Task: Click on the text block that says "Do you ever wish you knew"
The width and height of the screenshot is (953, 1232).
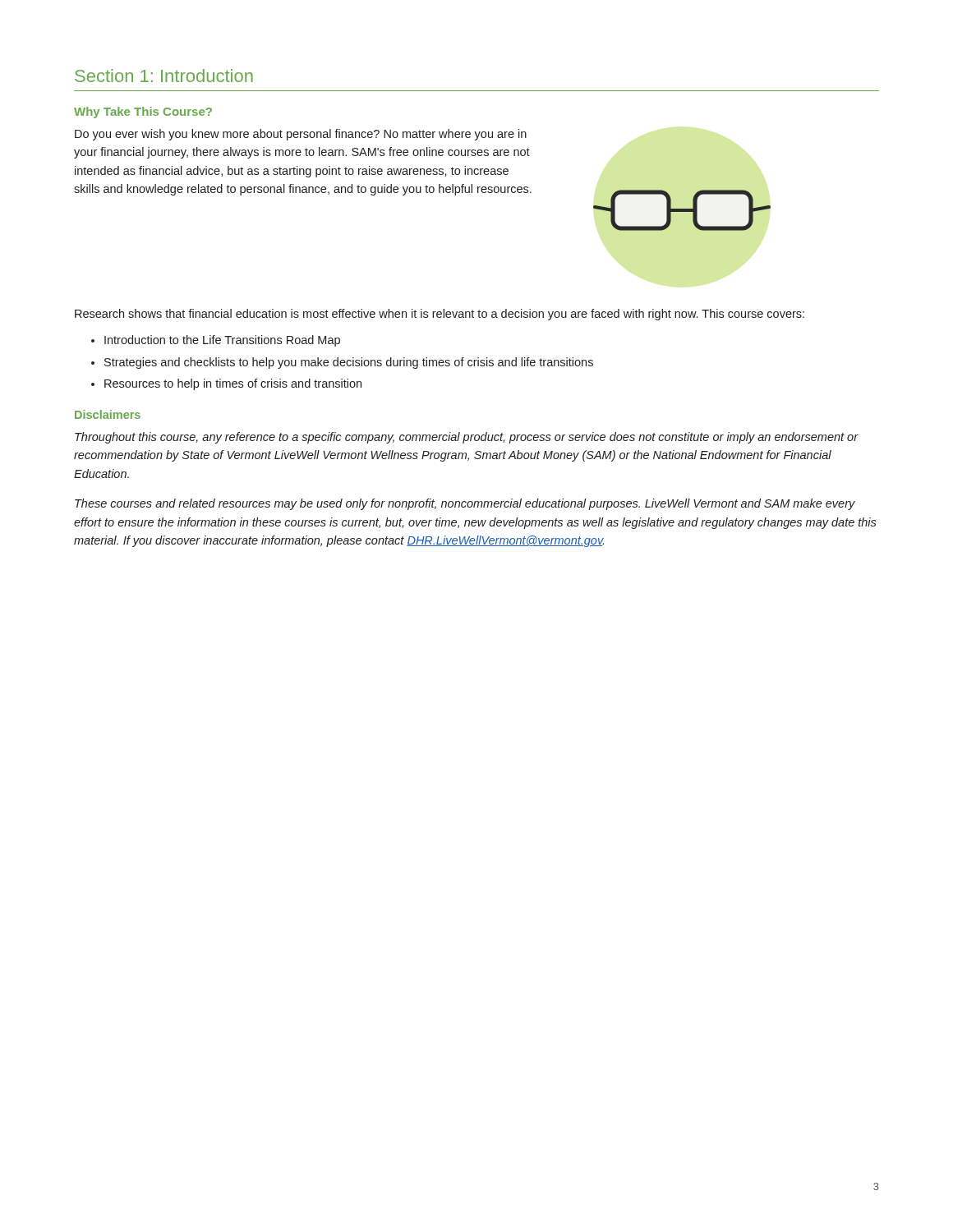Action: tap(303, 162)
